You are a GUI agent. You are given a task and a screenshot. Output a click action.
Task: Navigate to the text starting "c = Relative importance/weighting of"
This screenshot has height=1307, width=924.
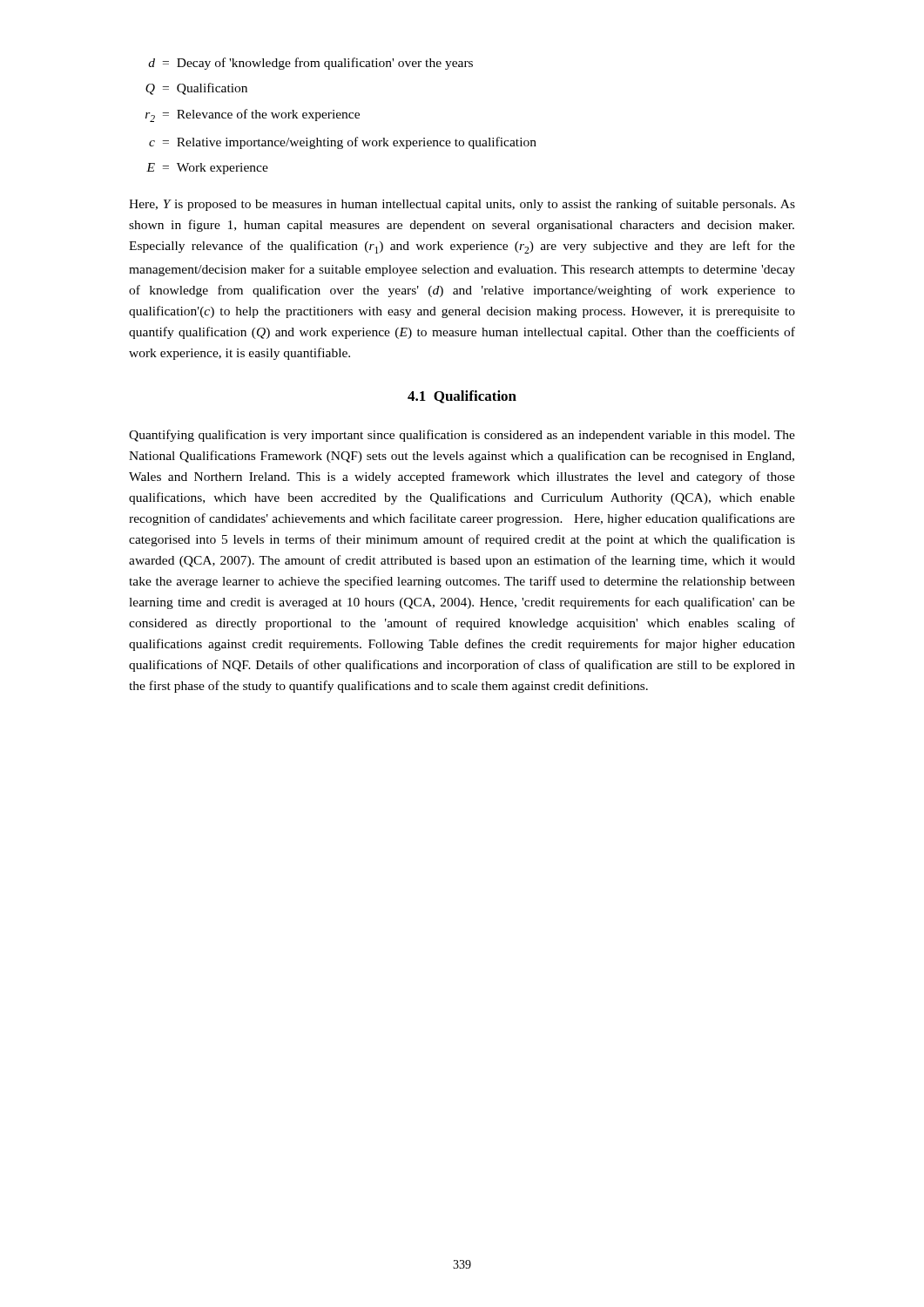pyautogui.click(x=462, y=142)
